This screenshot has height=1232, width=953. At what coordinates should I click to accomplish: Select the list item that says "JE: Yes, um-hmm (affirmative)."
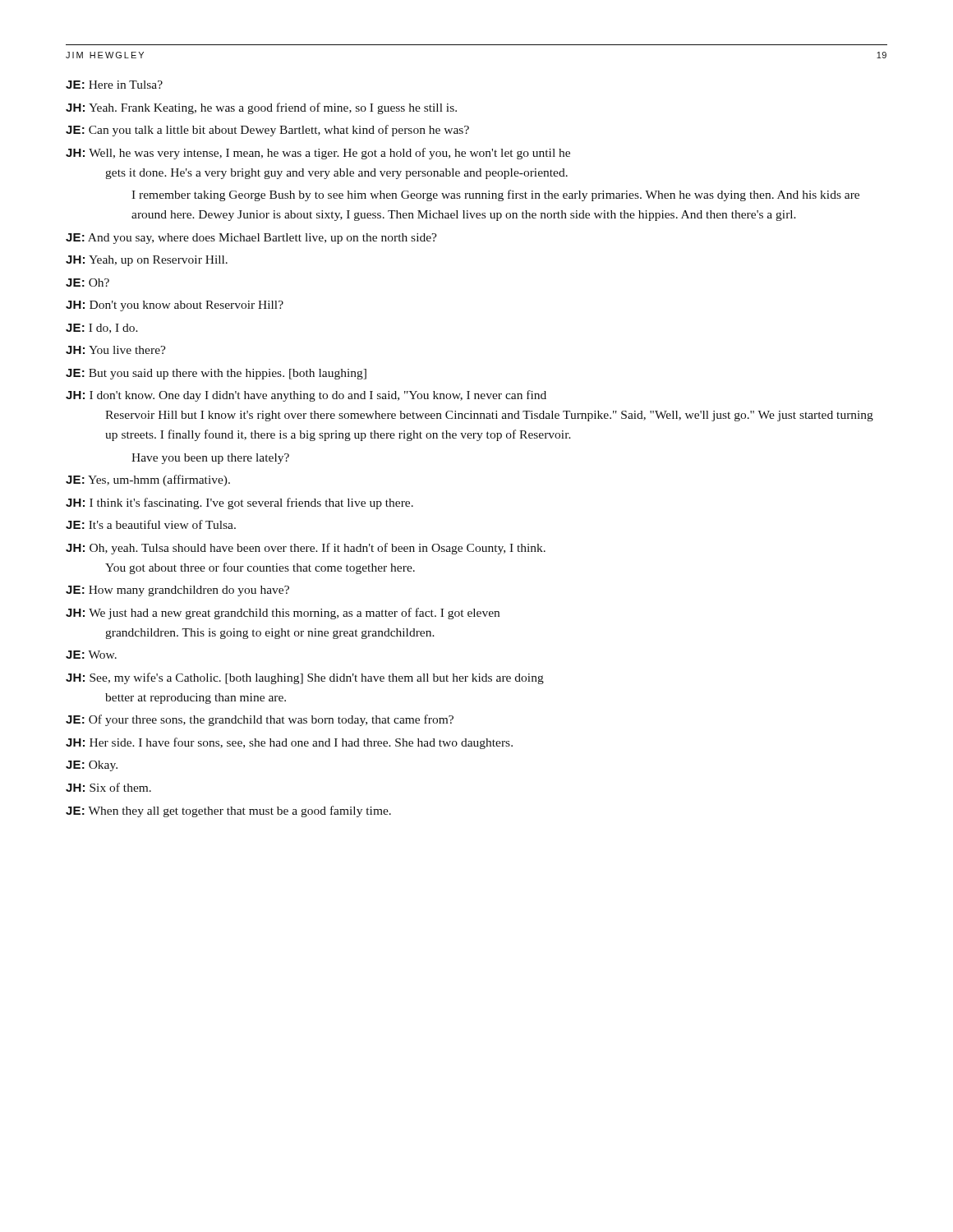tap(148, 480)
